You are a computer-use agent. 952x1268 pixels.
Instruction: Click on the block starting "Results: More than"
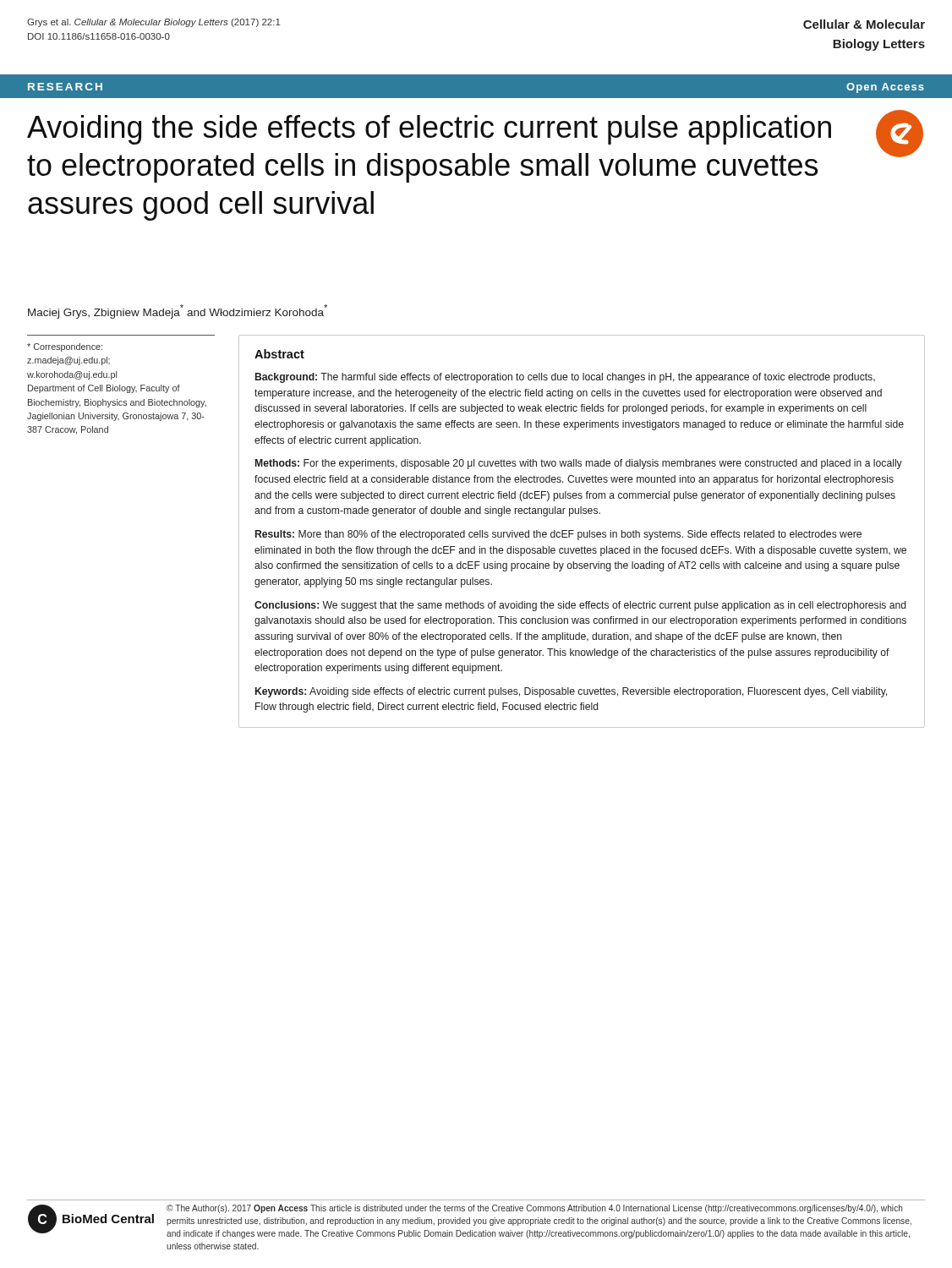click(581, 558)
